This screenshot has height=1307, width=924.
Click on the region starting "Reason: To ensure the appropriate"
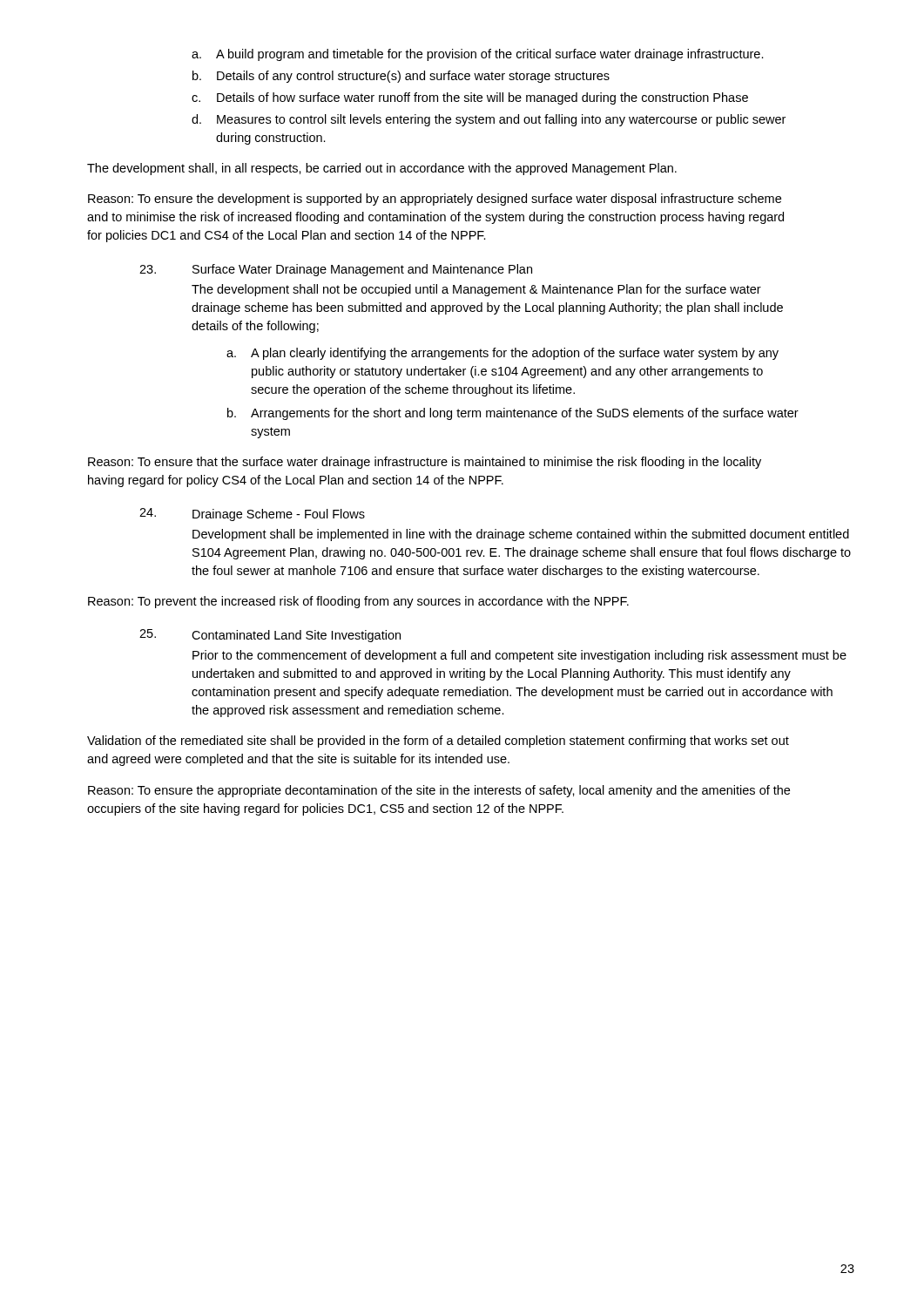(439, 799)
